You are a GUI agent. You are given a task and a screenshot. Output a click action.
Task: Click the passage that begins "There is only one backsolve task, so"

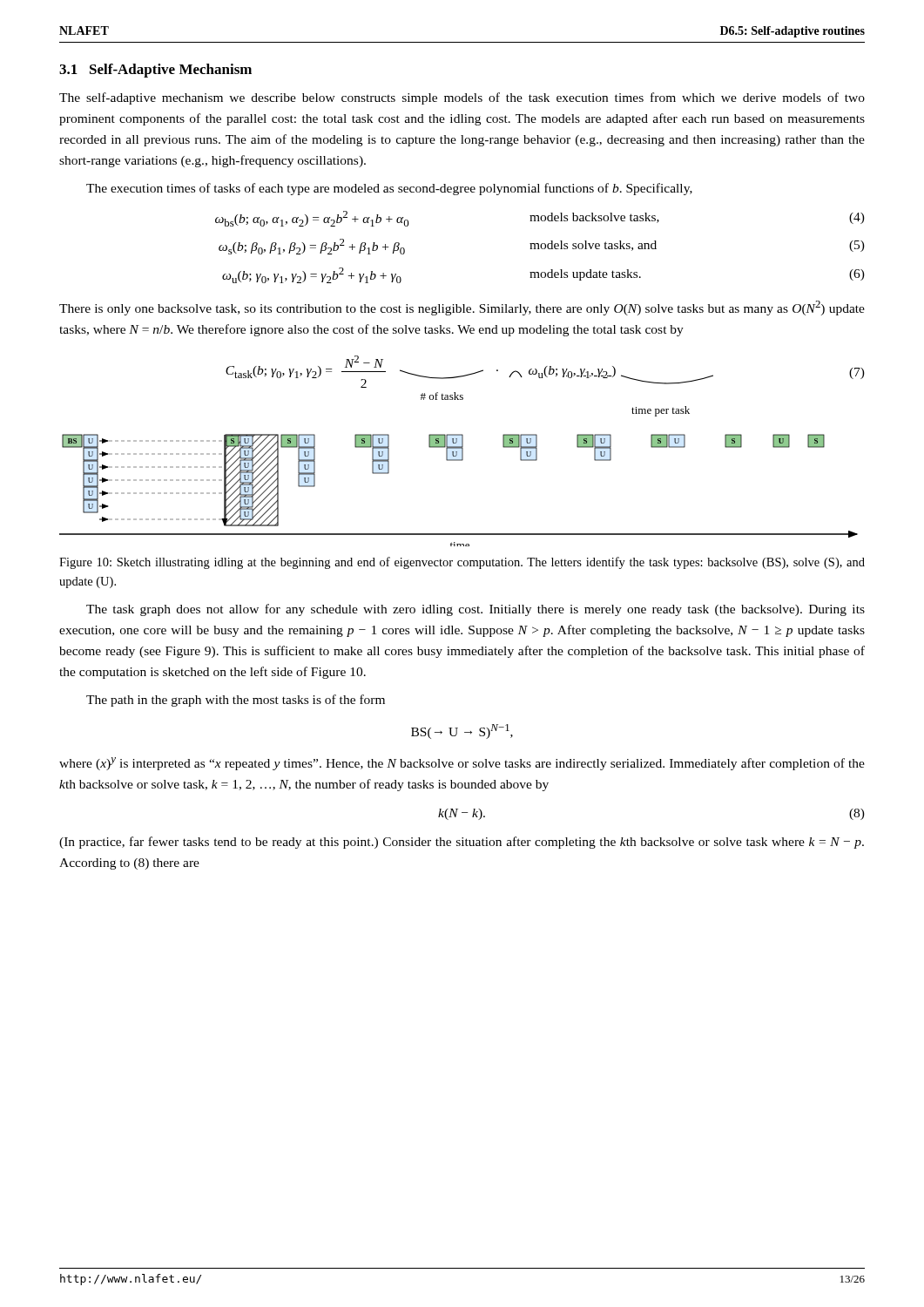[x=462, y=317]
